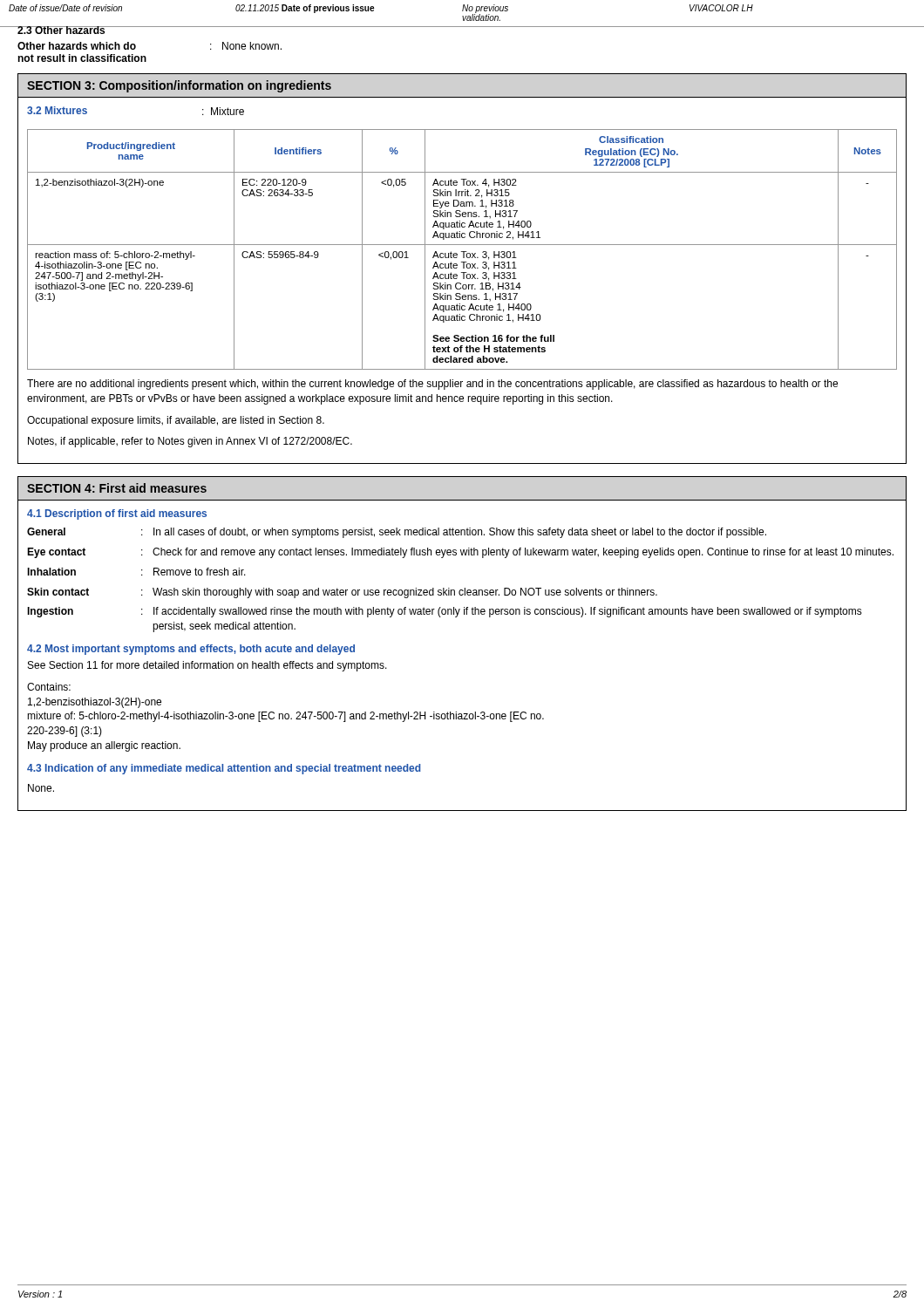Click on the passage starting "Skin contact : Wash skin thoroughly with soap"

462,592
